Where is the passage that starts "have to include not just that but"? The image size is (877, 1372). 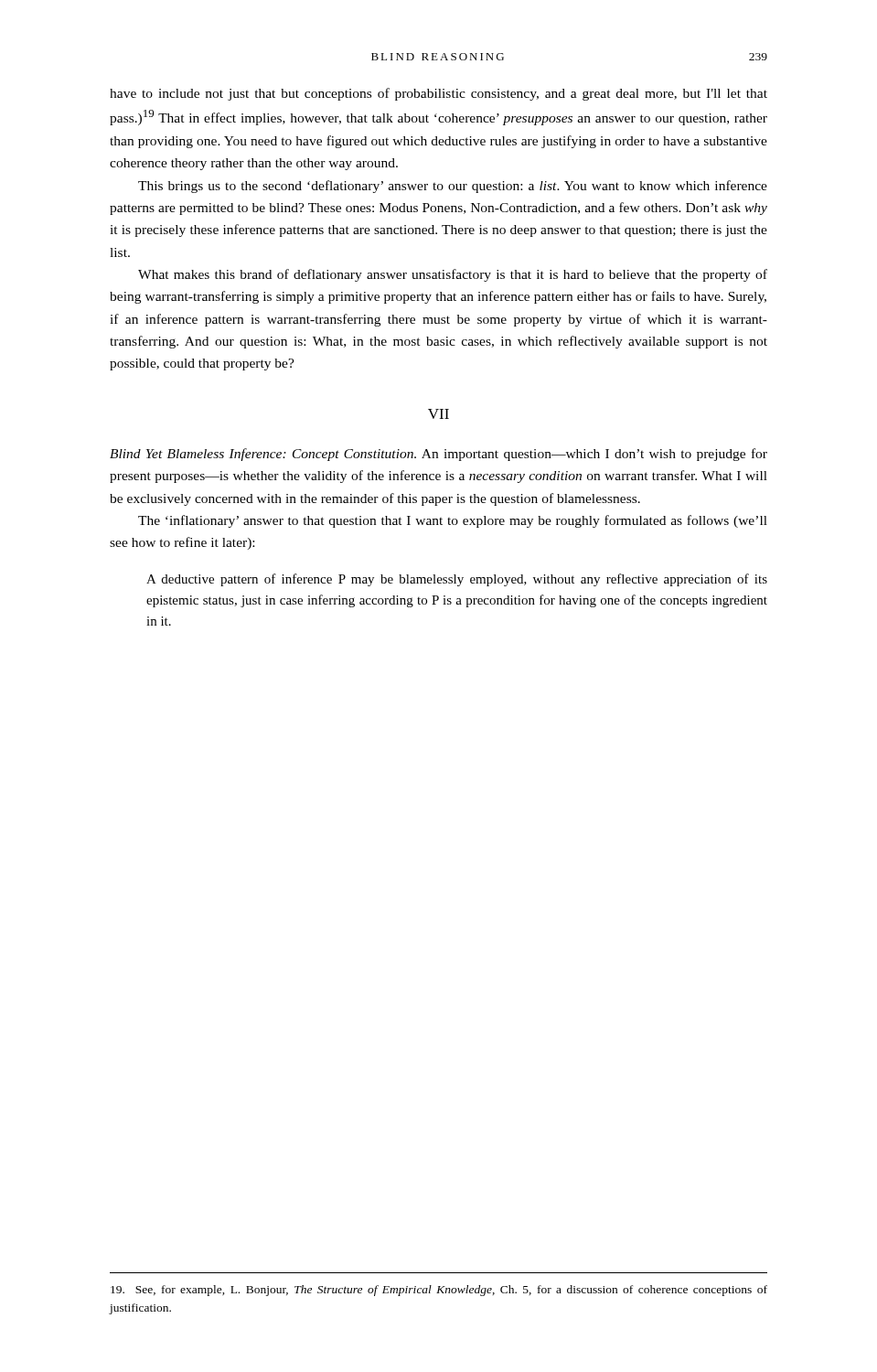438,128
